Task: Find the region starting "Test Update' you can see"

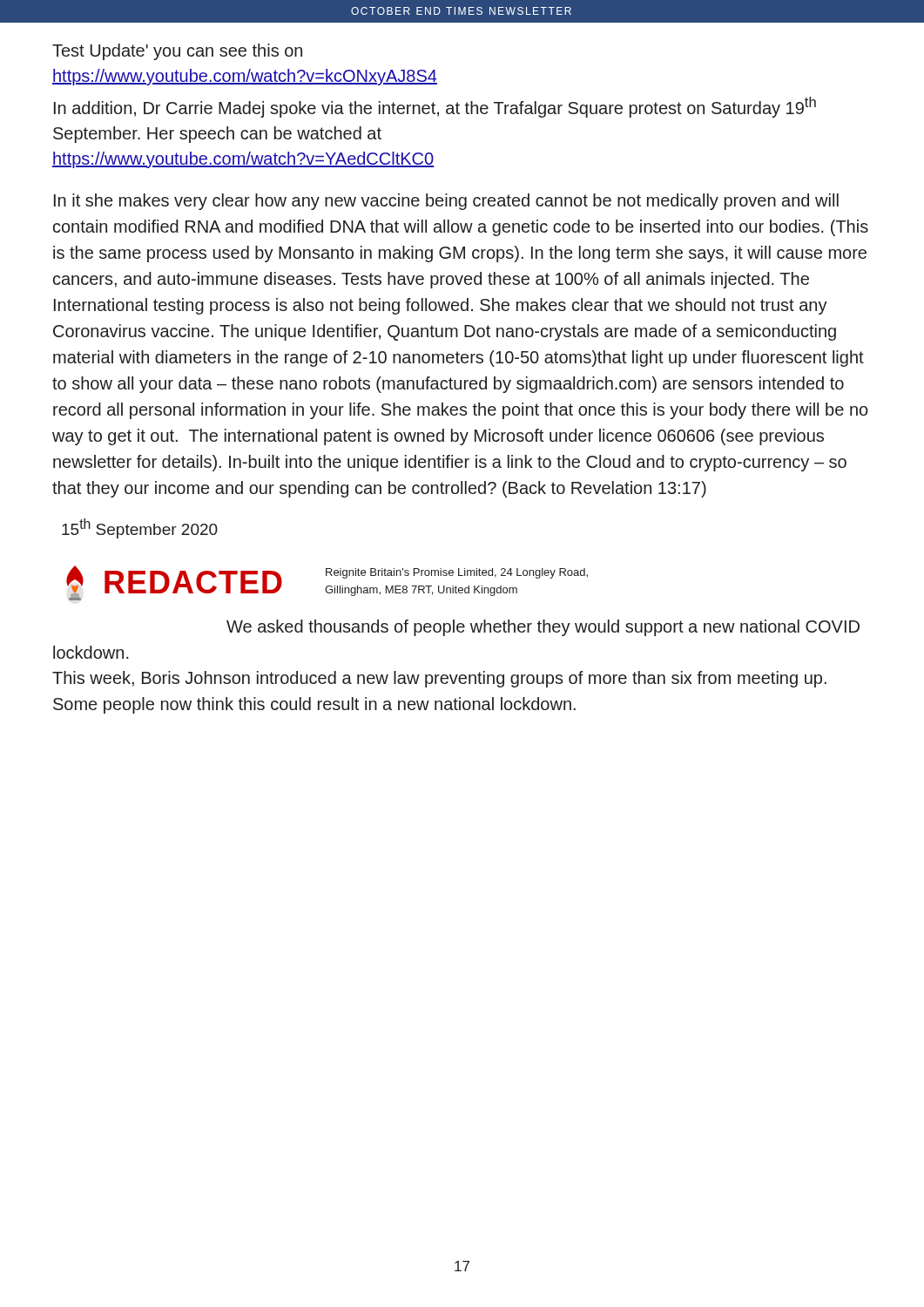Action: click(x=245, y=63)
